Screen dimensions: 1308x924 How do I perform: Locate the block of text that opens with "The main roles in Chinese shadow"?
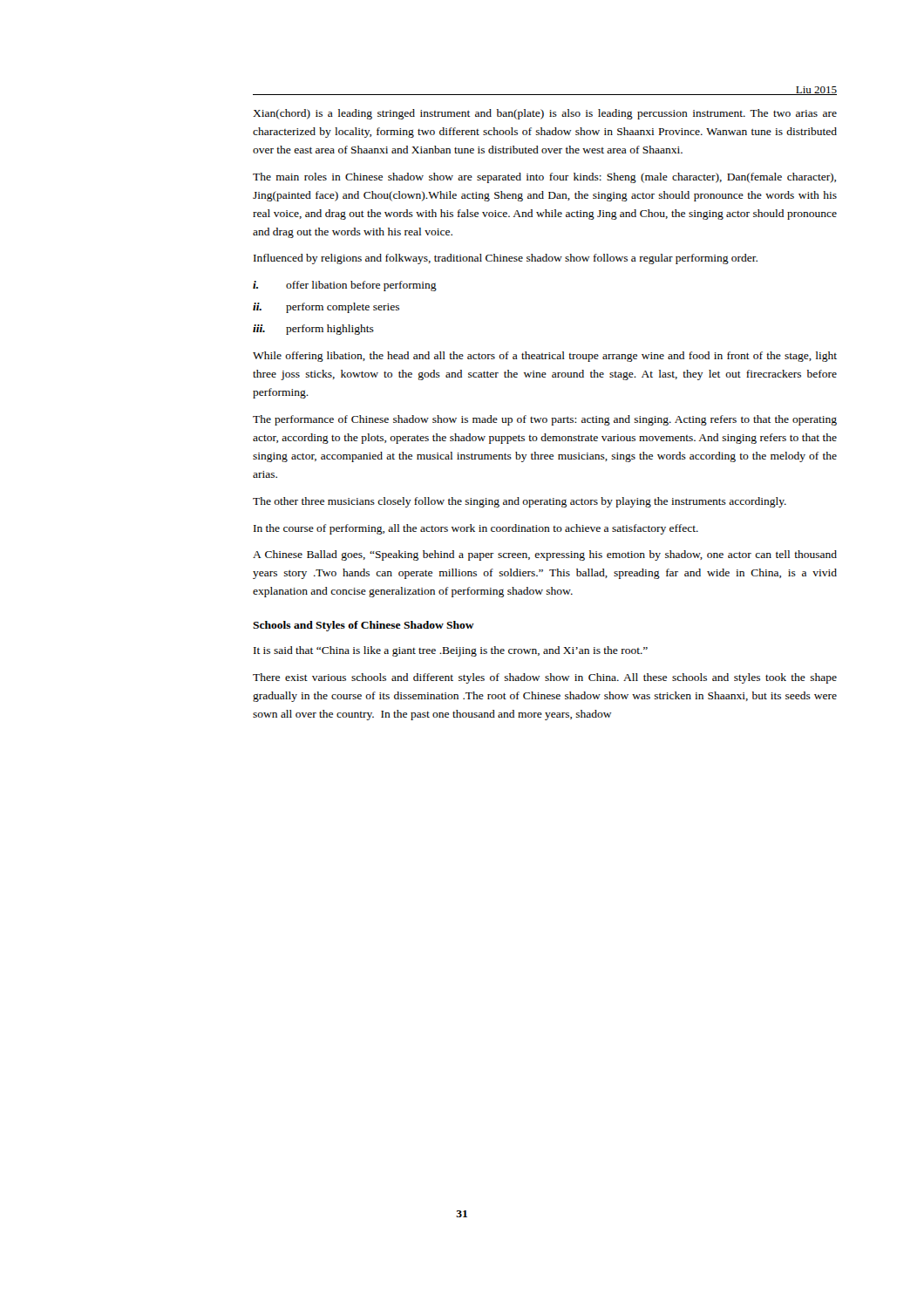click(x=545, y=205)
